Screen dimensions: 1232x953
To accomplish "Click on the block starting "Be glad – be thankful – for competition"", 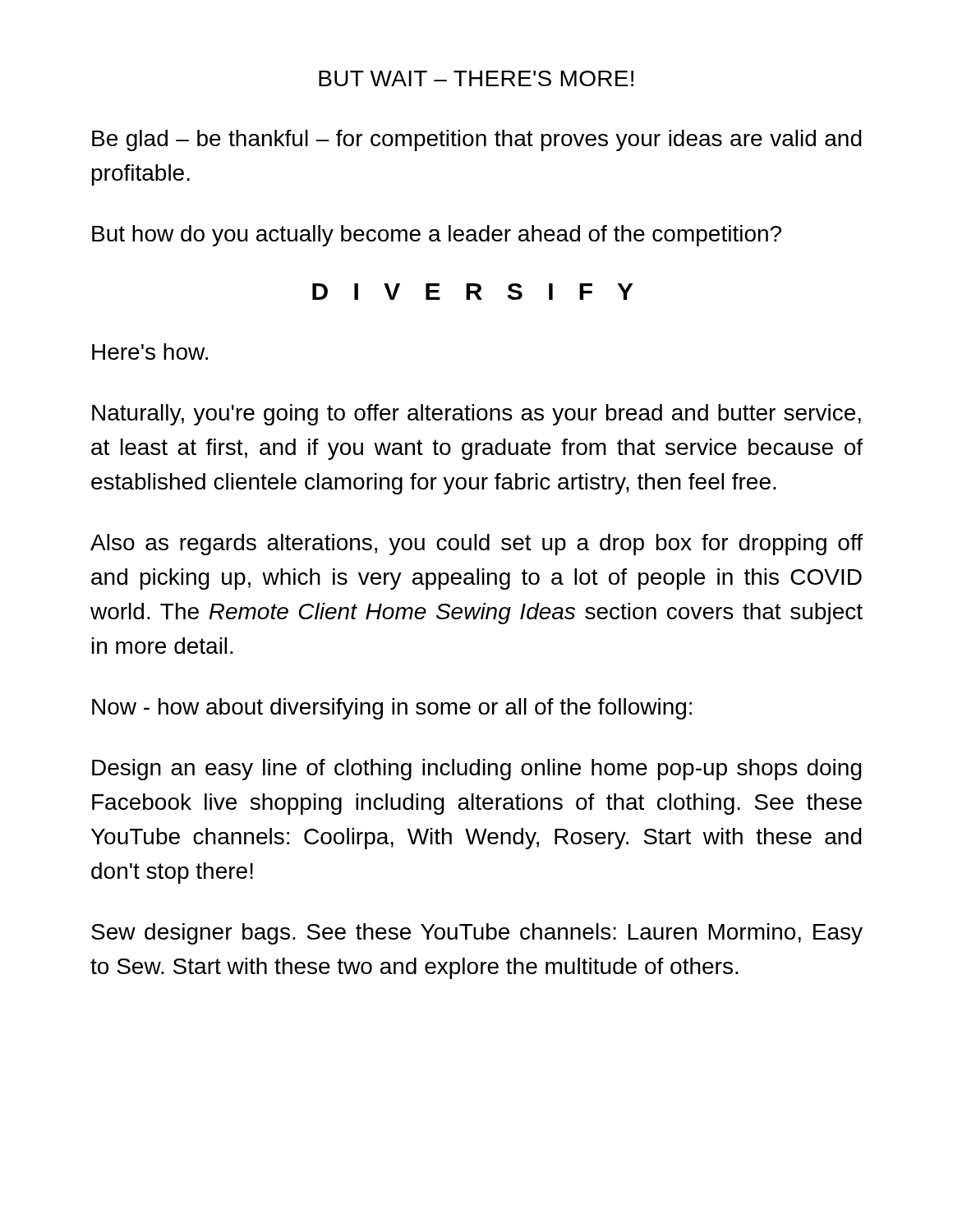I will [476, 156].
